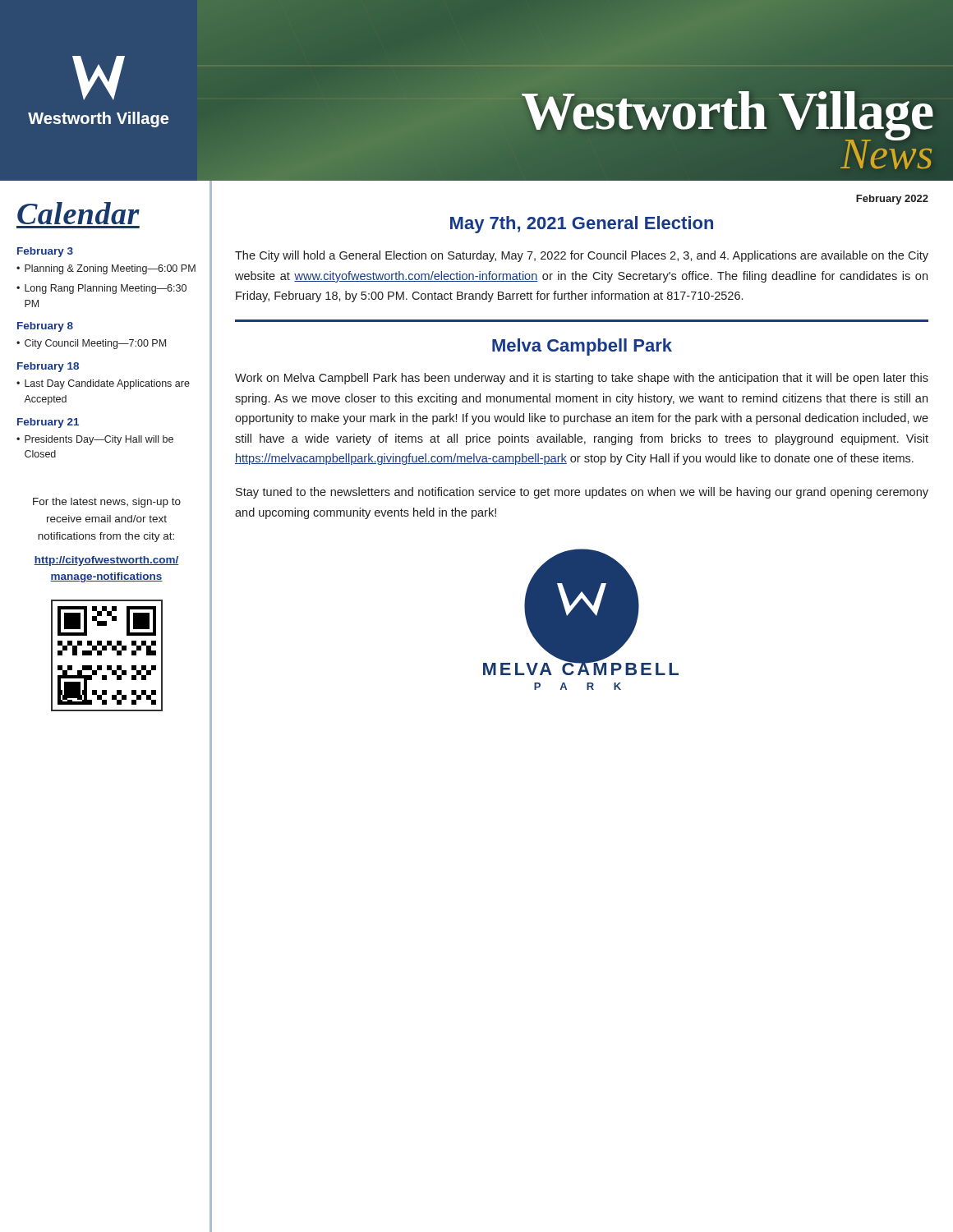
Task: Find the section header with the text "February 21"
Action: pyautogui.click(x=48, y=421)
